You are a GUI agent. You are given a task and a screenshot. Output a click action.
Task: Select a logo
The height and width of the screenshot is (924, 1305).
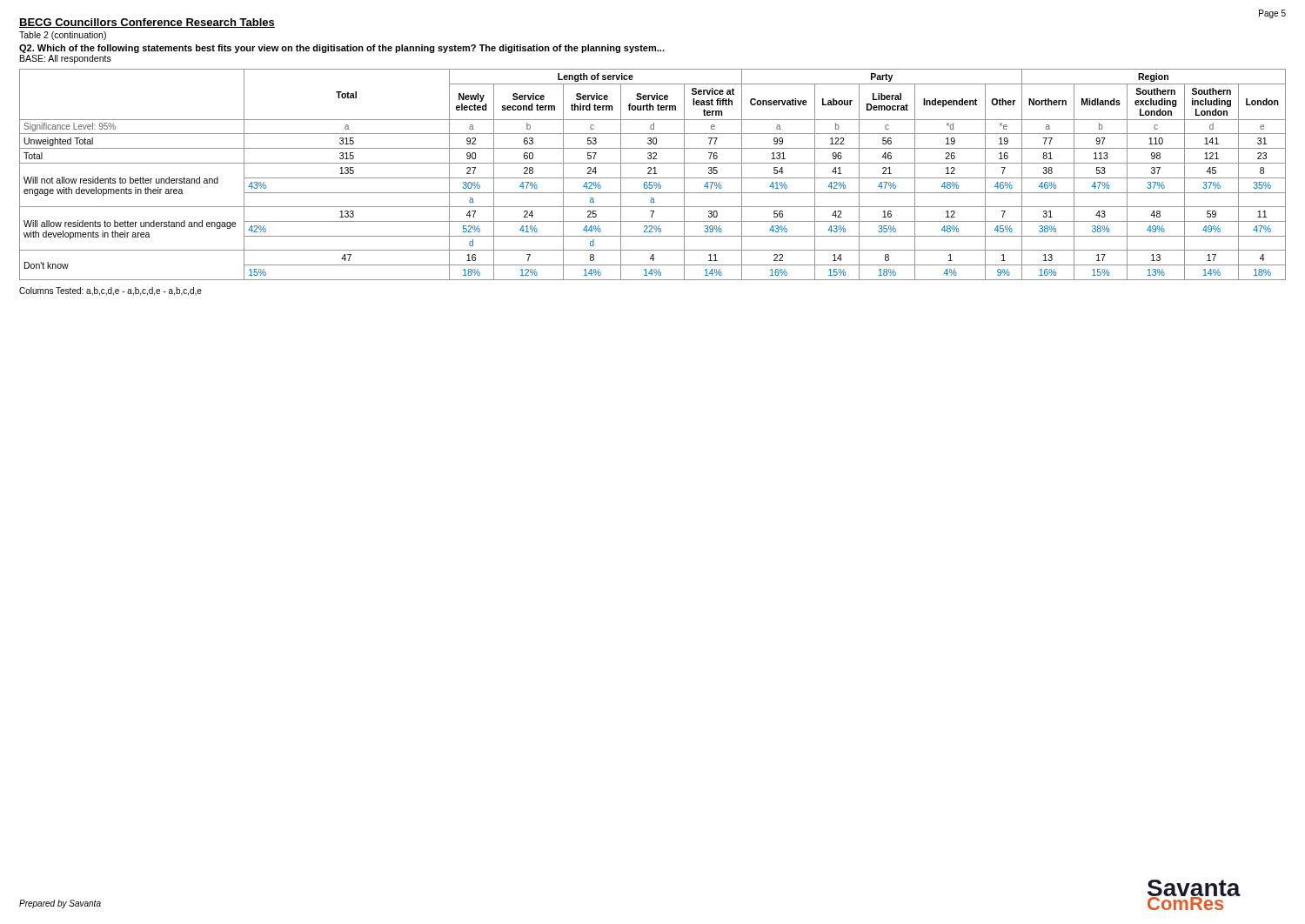(x=1216, y=890)
